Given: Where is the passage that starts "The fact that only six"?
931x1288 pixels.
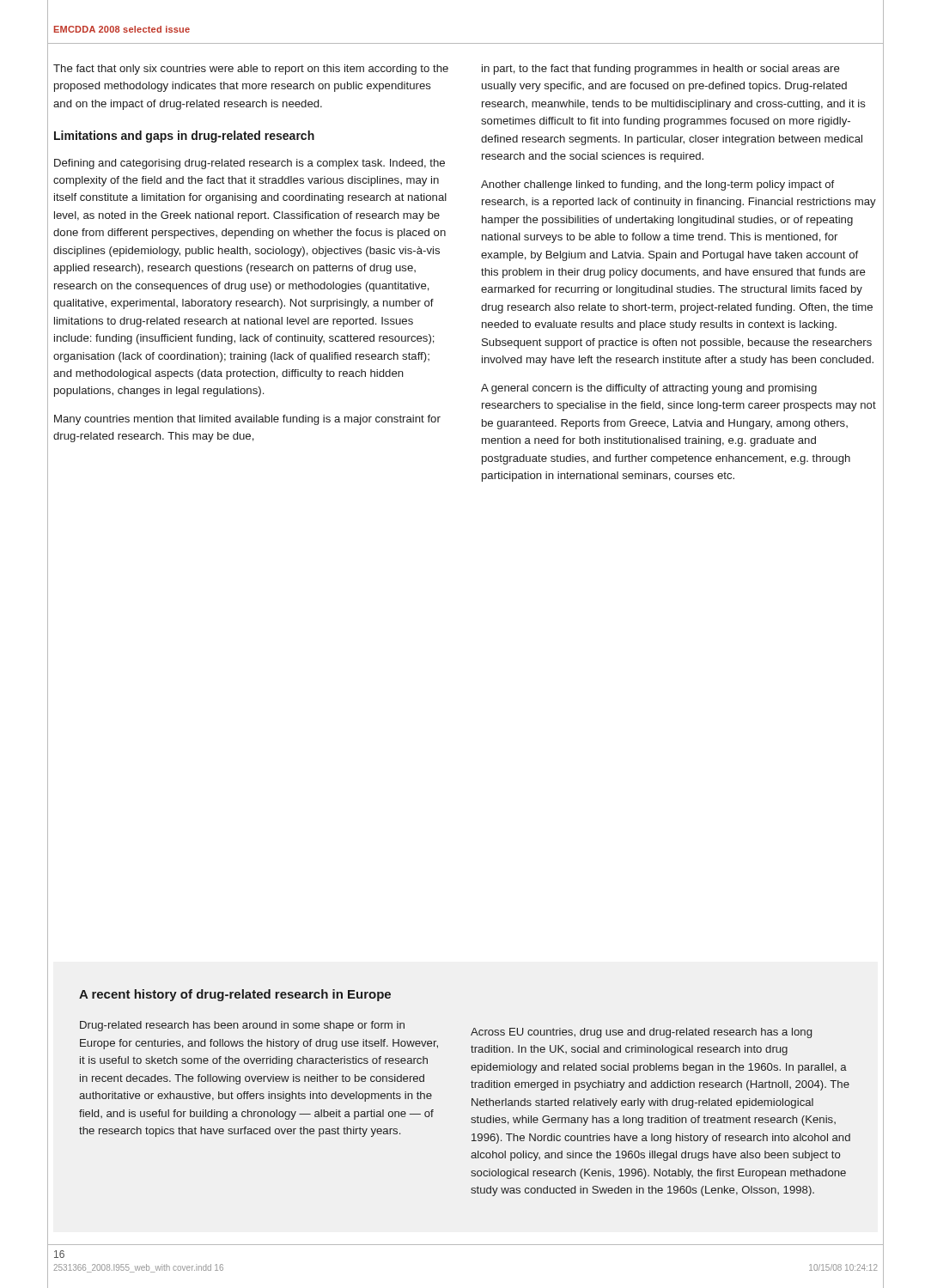Looking at the screenshot, I should click(x=252, y=86).
